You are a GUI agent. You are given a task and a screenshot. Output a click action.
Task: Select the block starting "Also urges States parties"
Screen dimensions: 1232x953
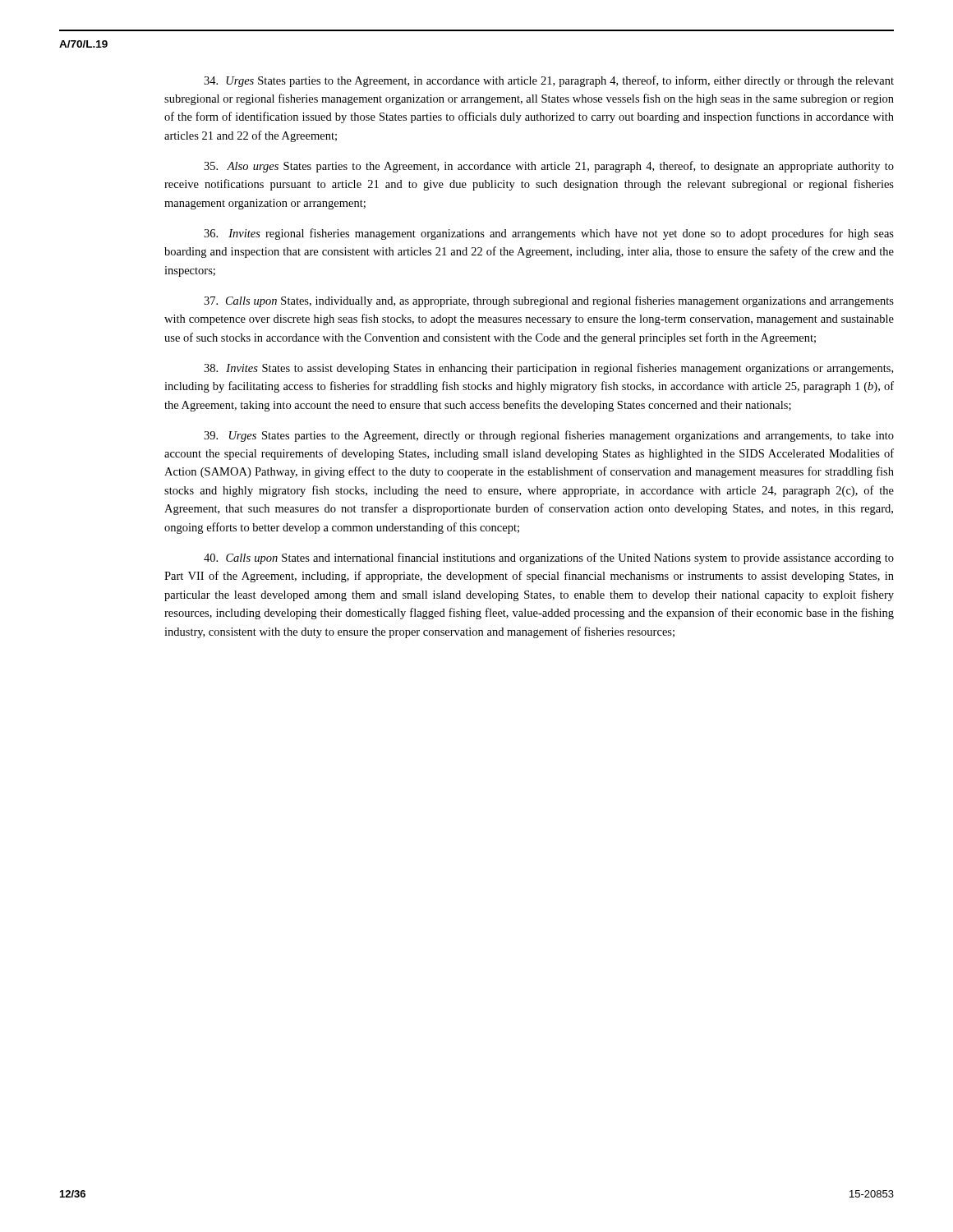[x=529, y=184]
